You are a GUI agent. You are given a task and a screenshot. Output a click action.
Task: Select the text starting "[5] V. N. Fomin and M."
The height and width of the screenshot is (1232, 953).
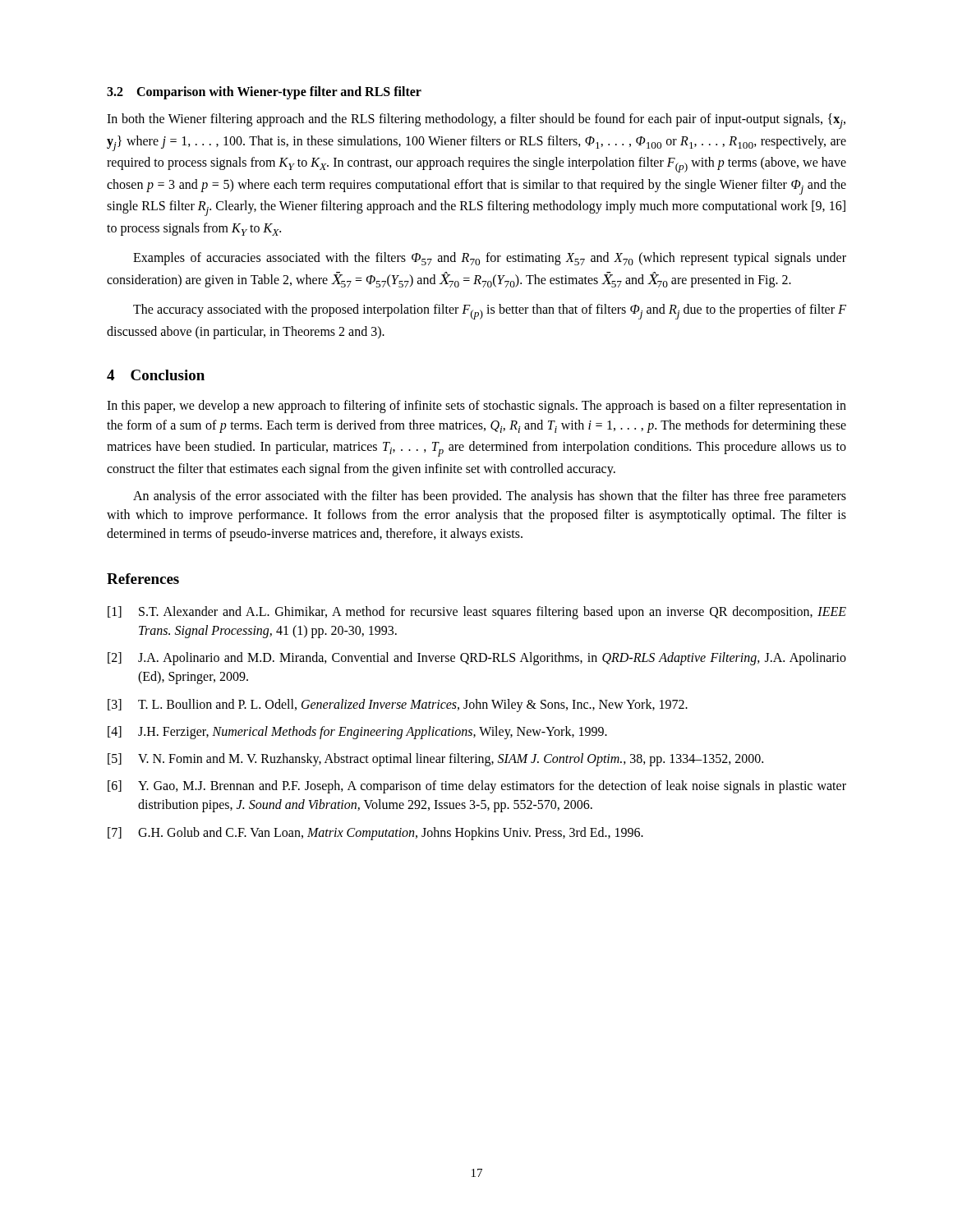[476, 759]
